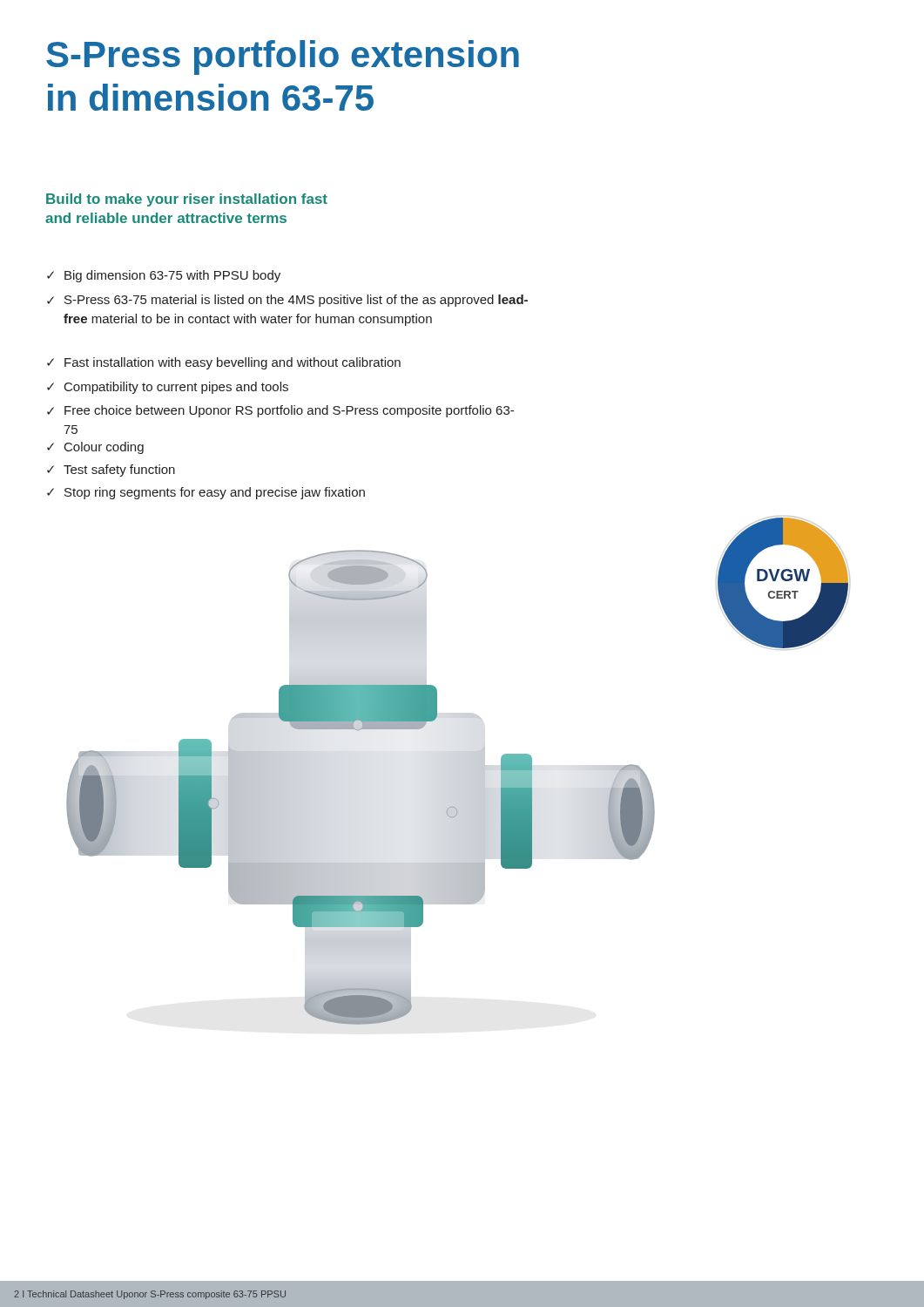Find the element starting "✓ S-Press 63-75 material is listed on"
This screenshot has width=924, height=1307.
287,309
